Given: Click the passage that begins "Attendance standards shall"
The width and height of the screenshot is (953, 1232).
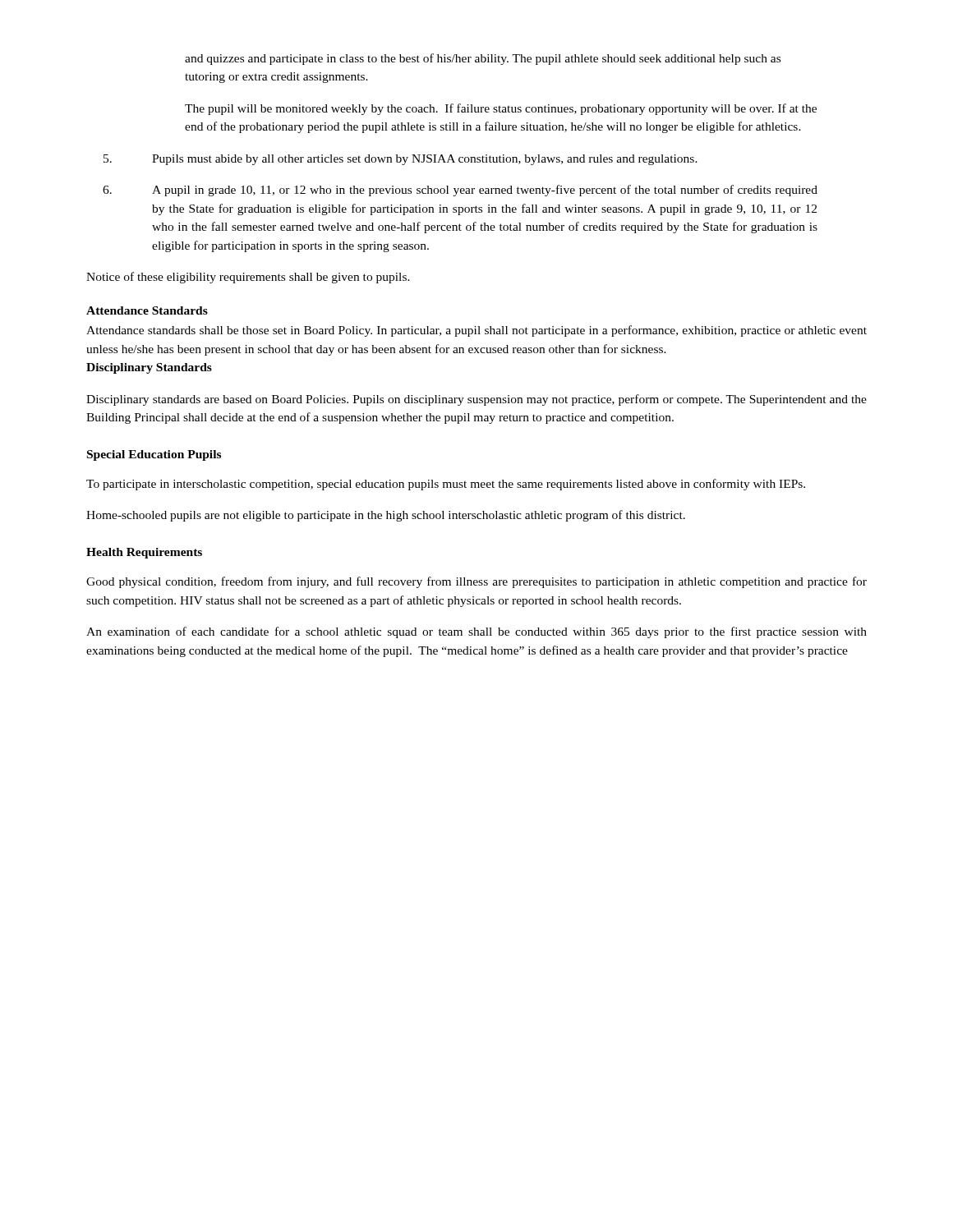Looking at the screenshot, I should click(476, 348).
